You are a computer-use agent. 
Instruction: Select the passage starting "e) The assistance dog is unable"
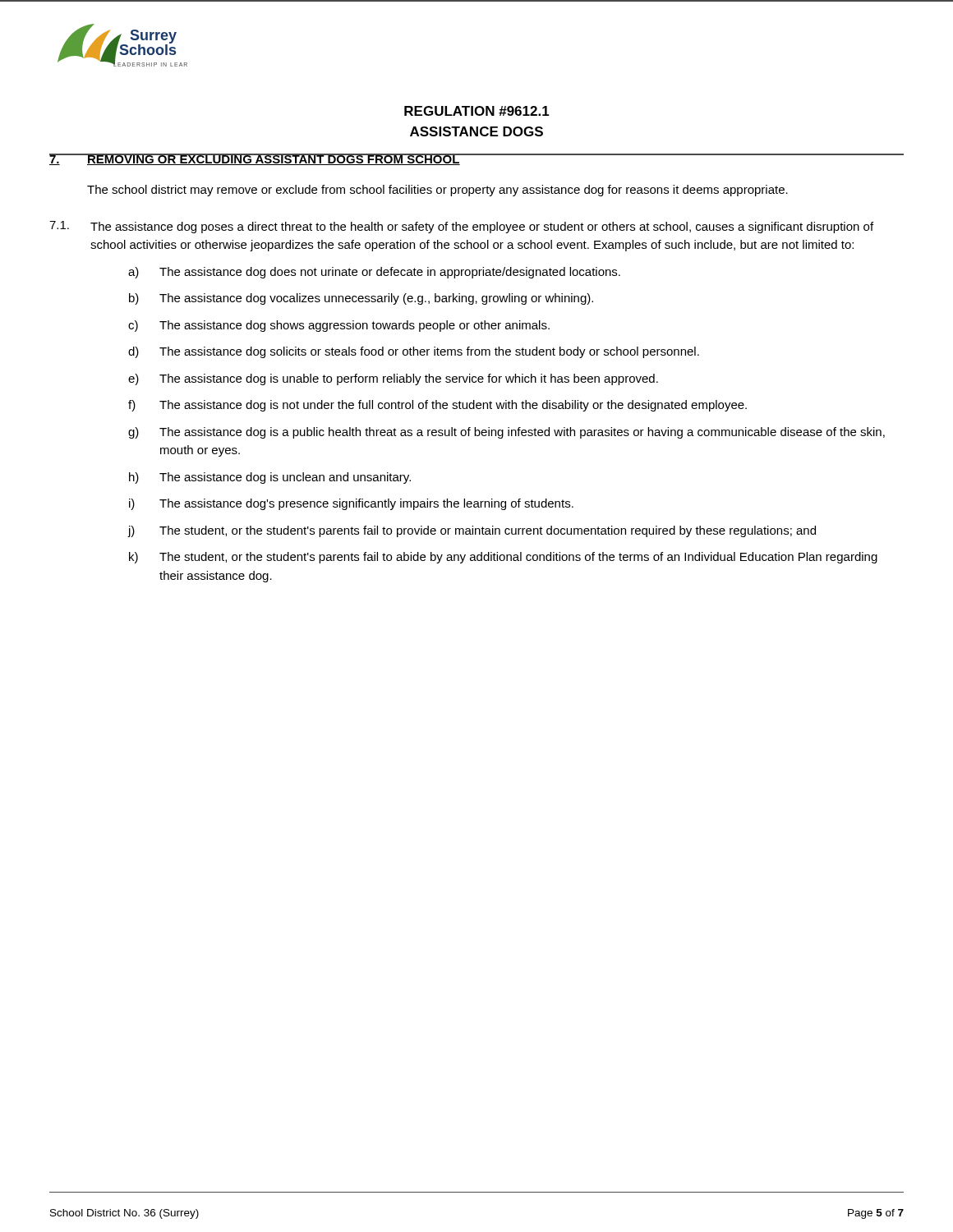pos(516,378)
